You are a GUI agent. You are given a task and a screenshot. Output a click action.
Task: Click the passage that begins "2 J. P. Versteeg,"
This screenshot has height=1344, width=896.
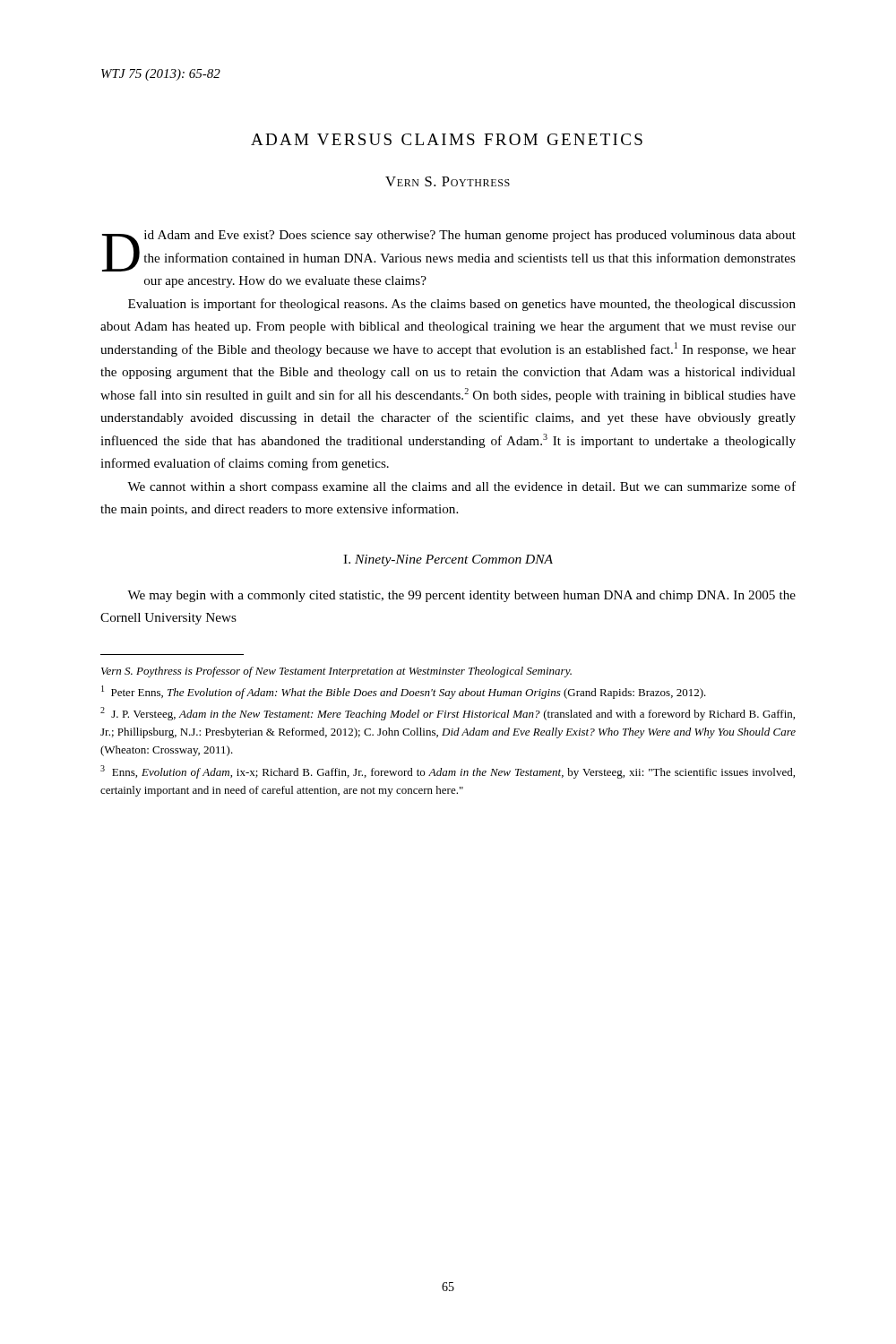click(x=448, y=731)
